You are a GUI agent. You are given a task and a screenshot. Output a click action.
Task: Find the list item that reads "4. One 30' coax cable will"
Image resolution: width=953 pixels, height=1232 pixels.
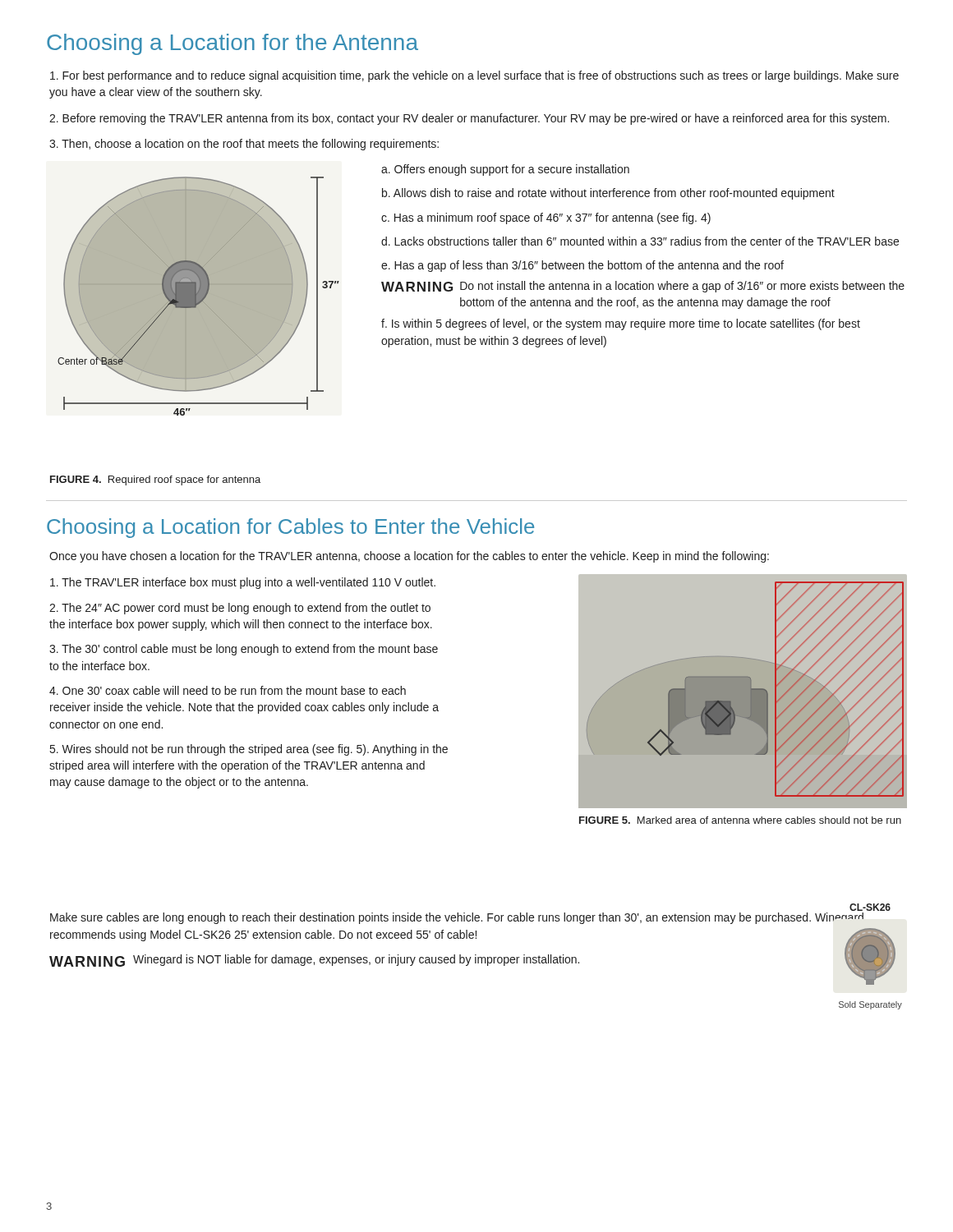click(x=244, y=707)
